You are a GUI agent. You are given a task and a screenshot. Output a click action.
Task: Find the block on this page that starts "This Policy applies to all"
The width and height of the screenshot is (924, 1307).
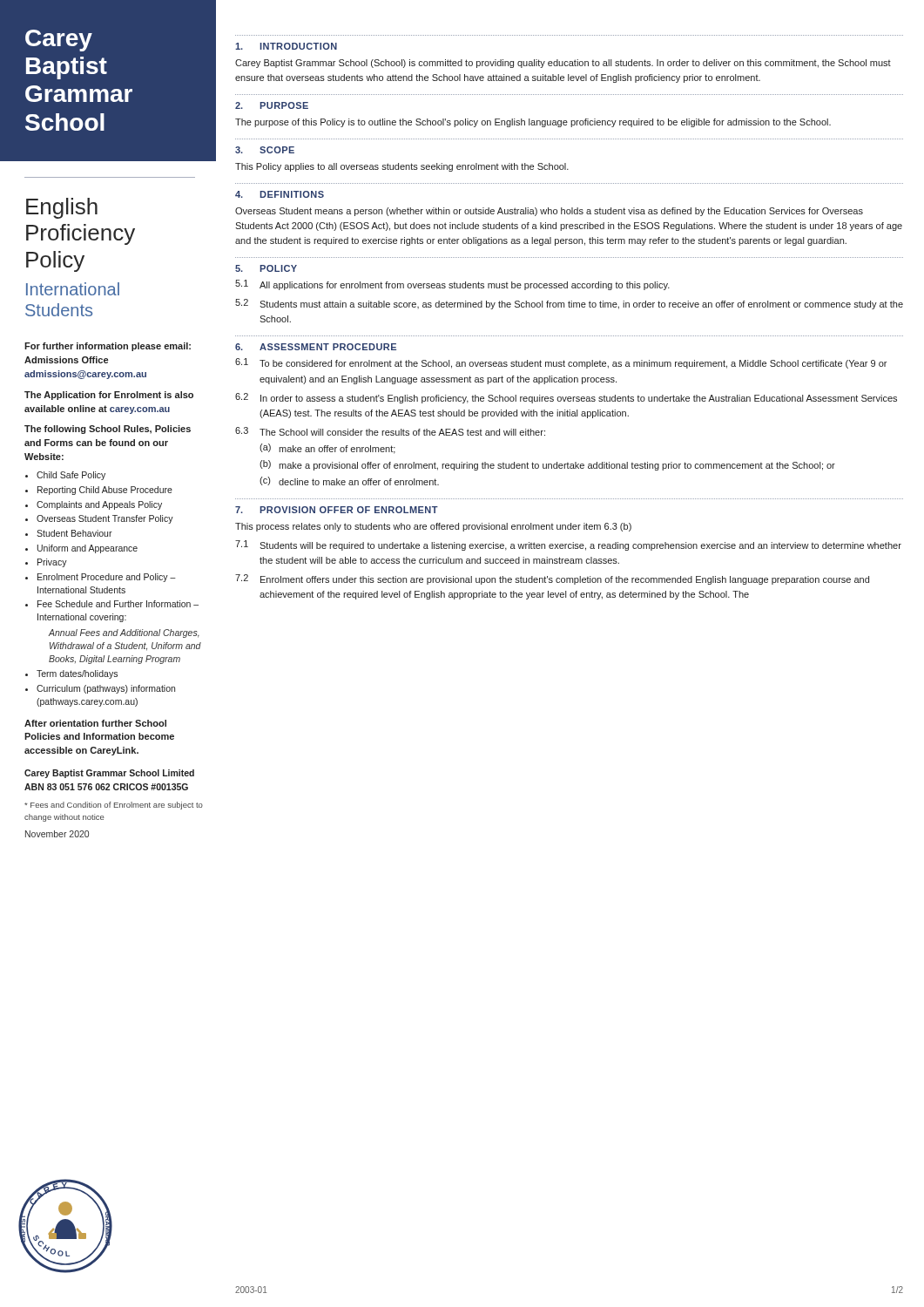coord(402,167)
